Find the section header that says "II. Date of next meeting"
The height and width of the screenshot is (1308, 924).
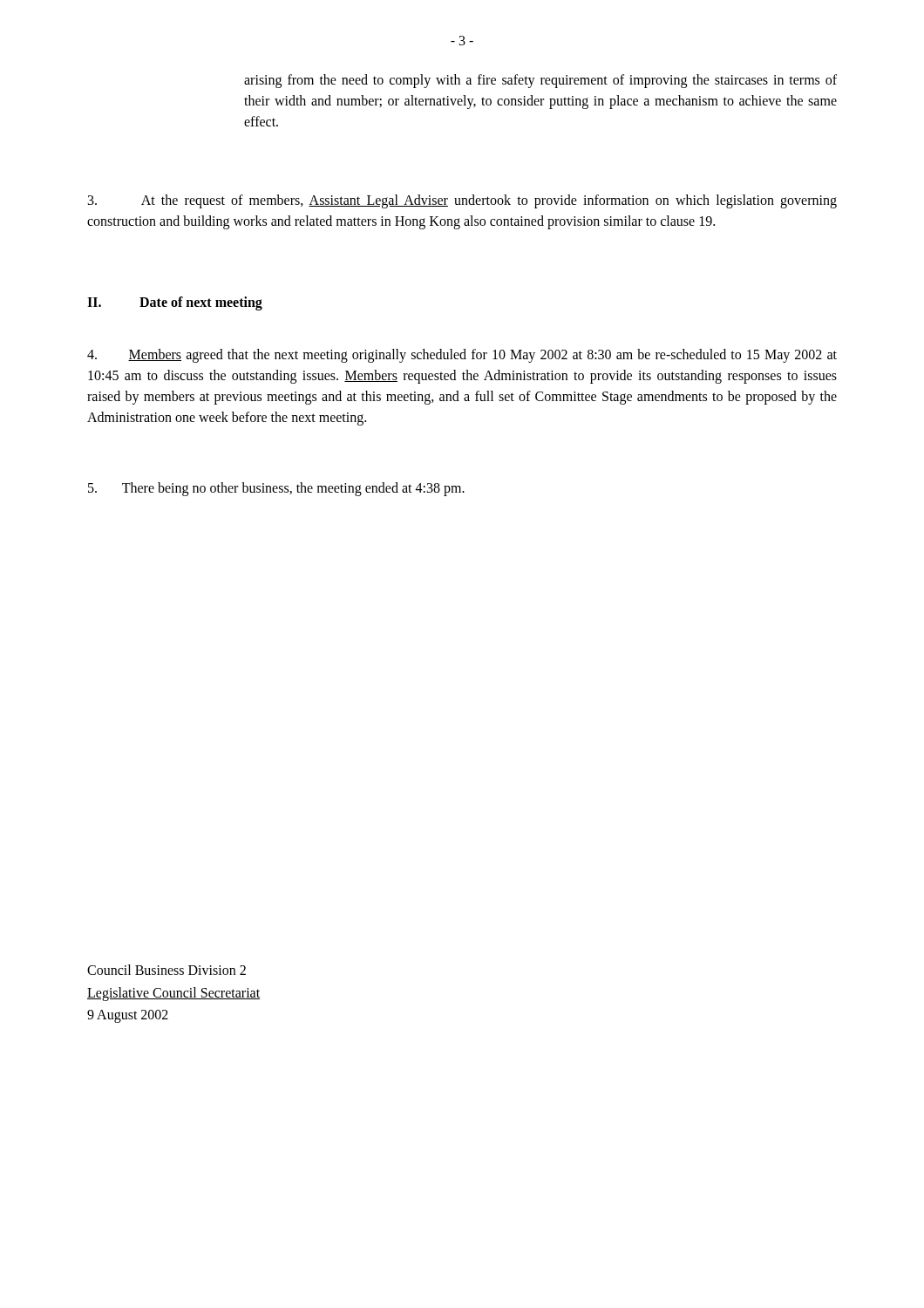coord(175,303)
